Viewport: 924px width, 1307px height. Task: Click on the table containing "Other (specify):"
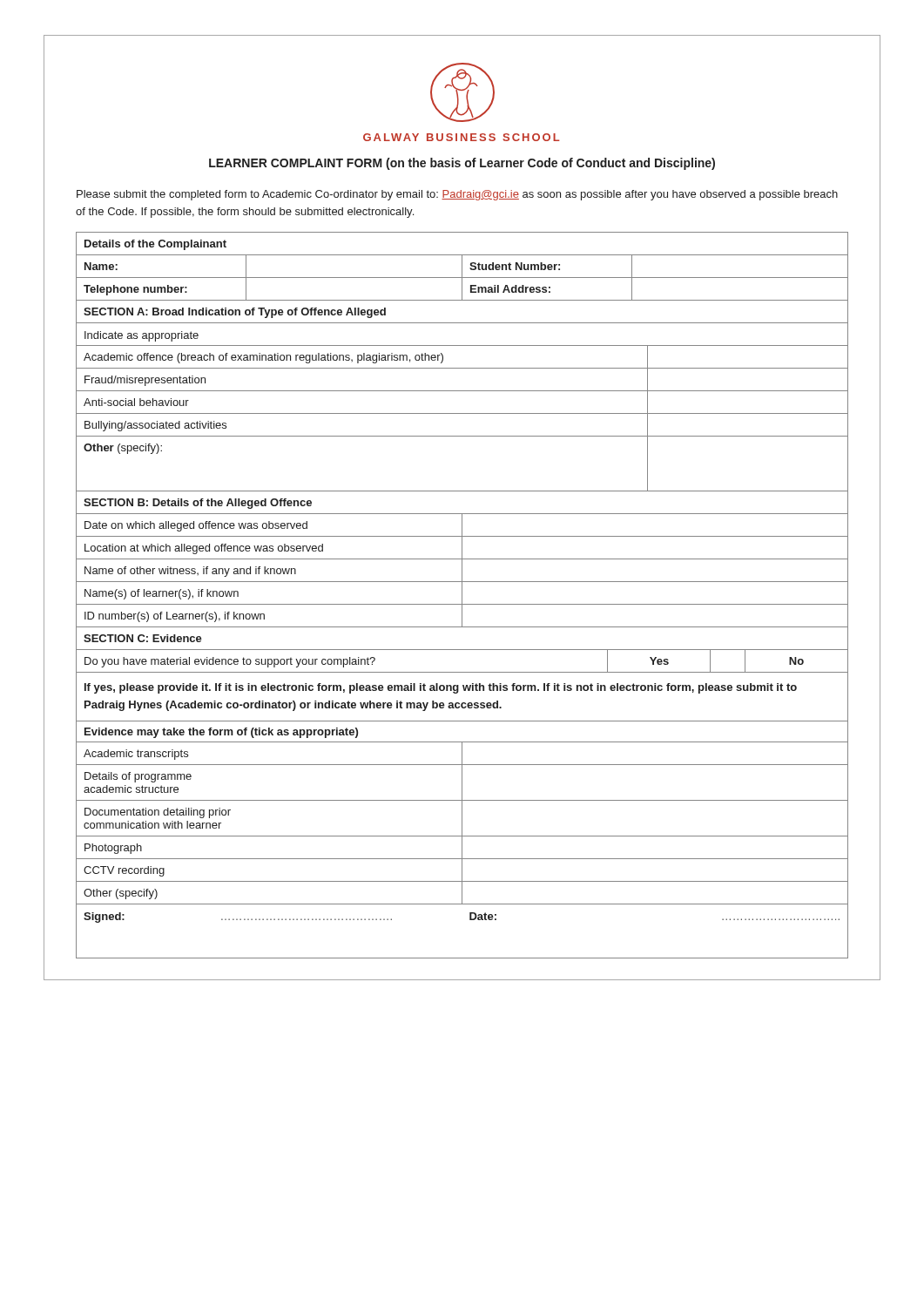[462, 396]
